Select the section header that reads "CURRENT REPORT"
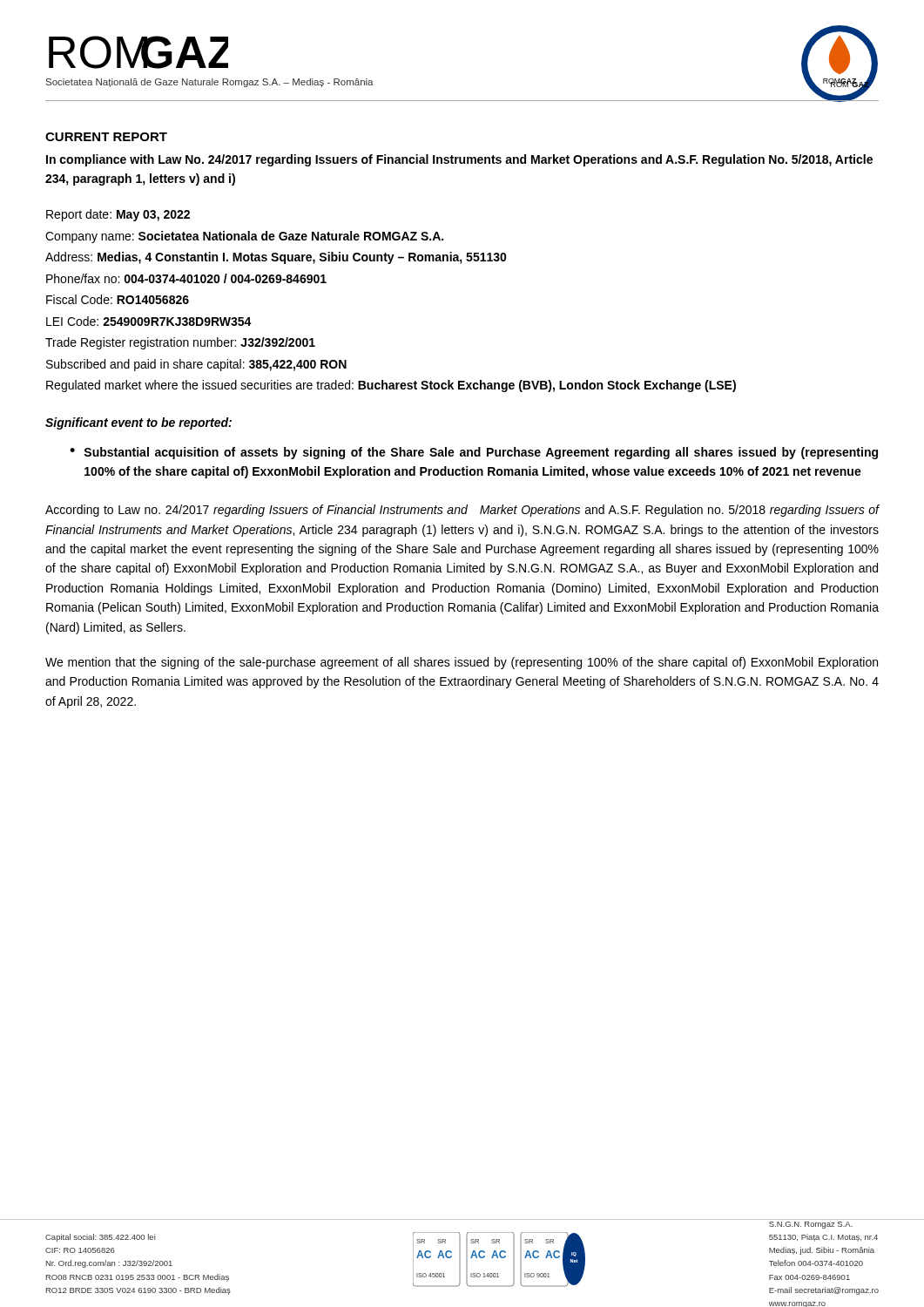The image size is (924, 1307). pyautogui.click(x=106, y=136)
